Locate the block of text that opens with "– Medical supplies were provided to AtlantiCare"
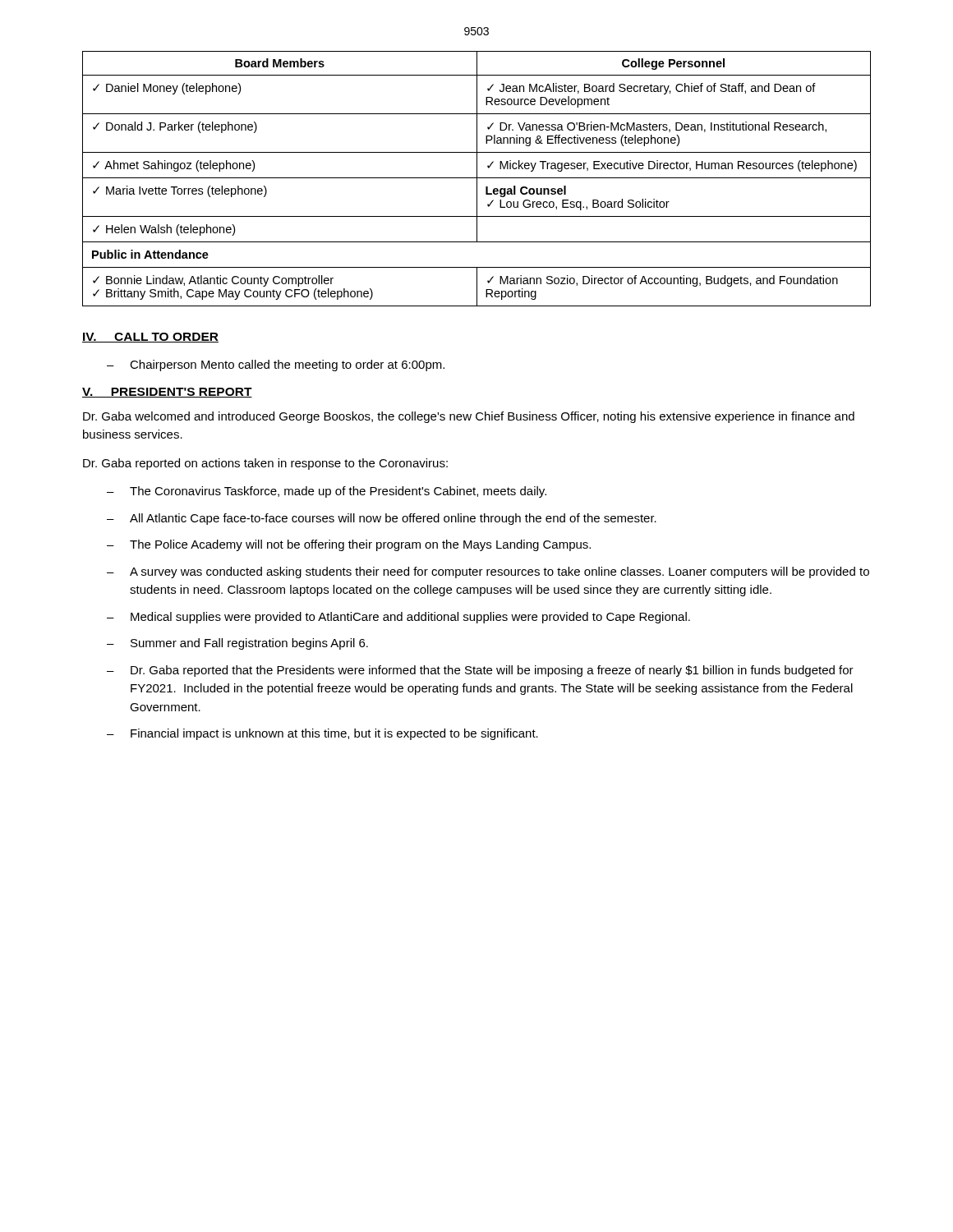 click(x=489, y=617)
